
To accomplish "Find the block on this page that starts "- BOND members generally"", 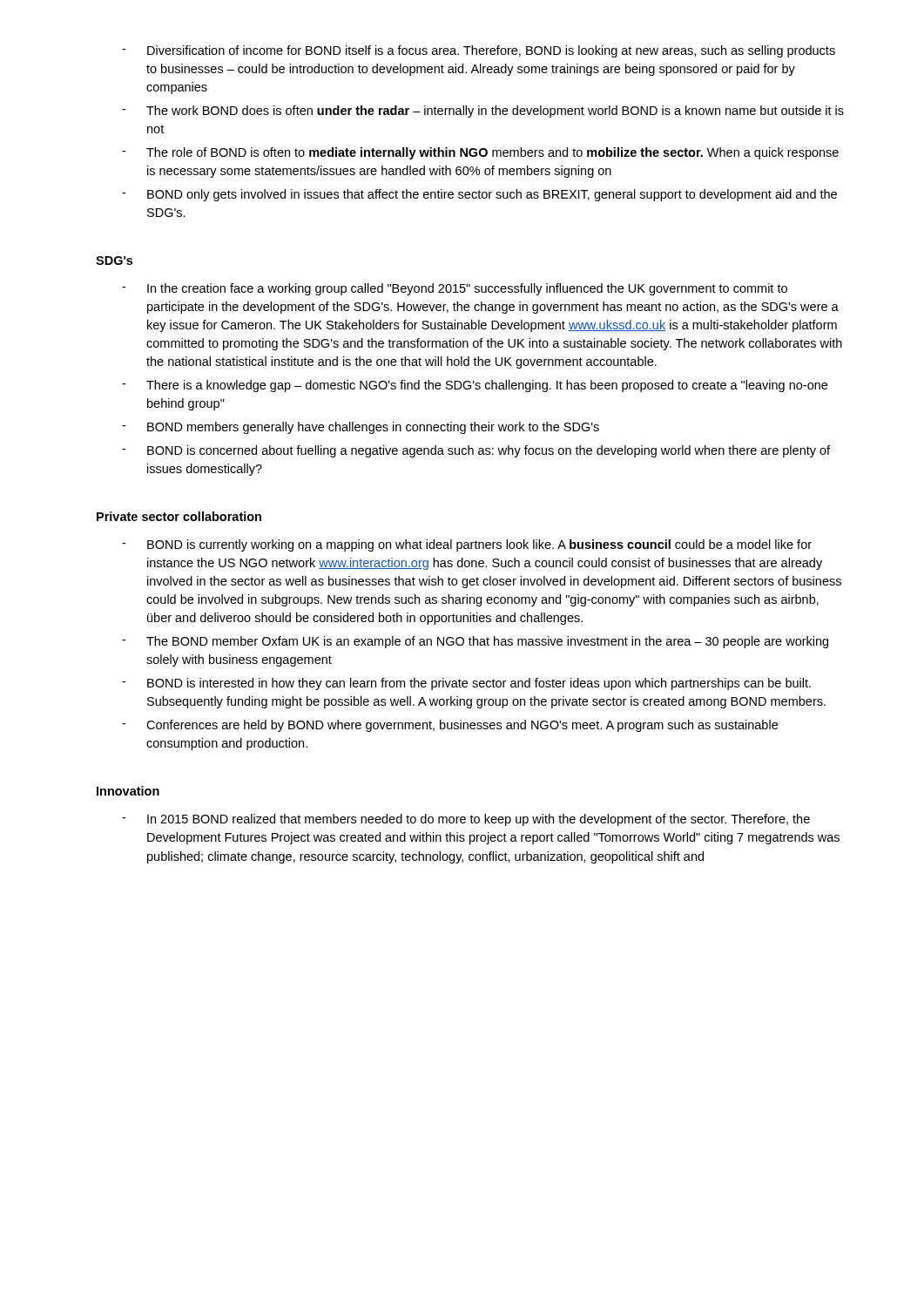I will [x=484, y=428].
